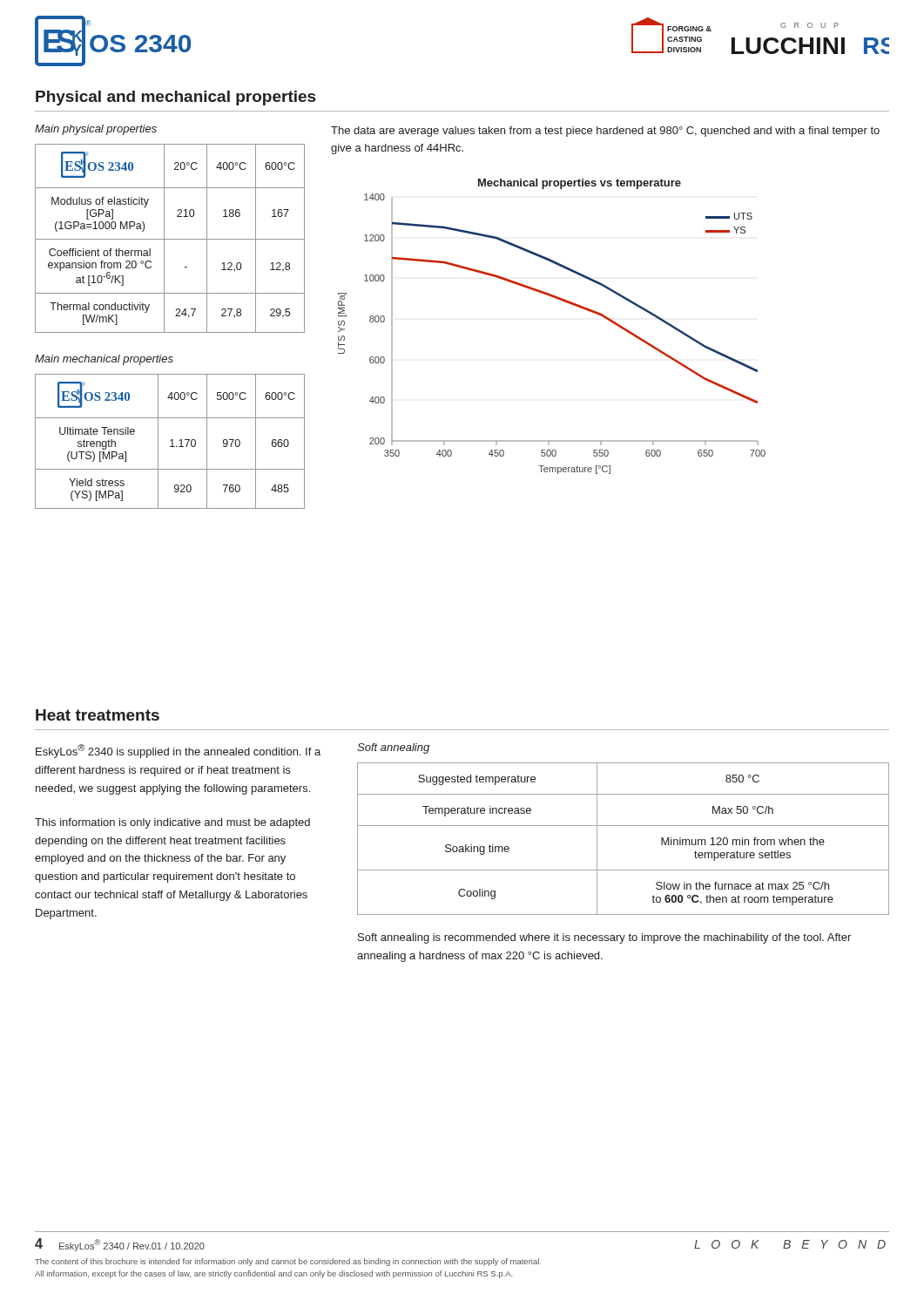The height and width of the screenshot is (1307, 924).
Task: Locate the block starting "Main physical properties"
Action: (x=96, y=128)
